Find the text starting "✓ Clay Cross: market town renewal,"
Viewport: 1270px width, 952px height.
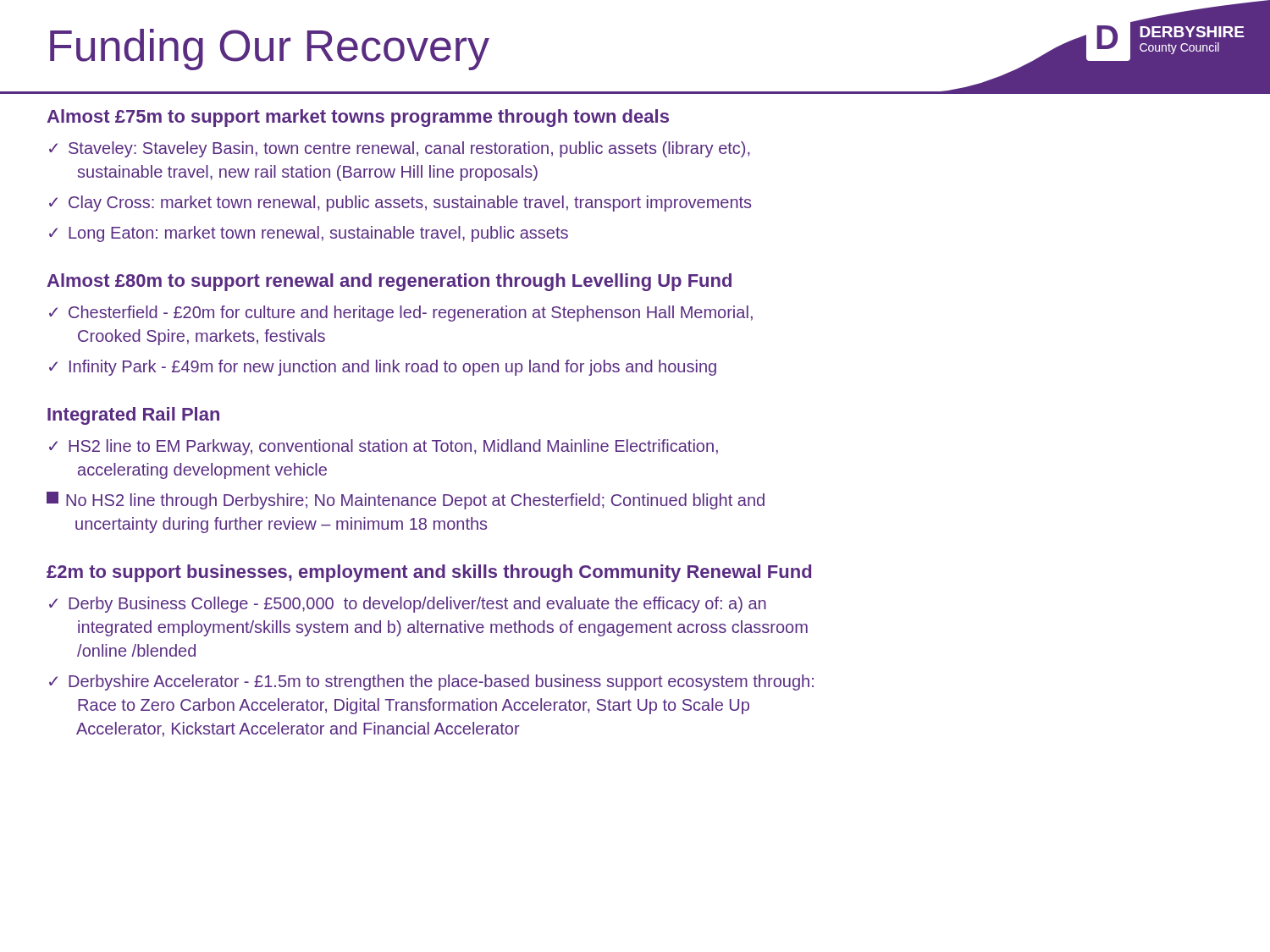tap(635, 202)
